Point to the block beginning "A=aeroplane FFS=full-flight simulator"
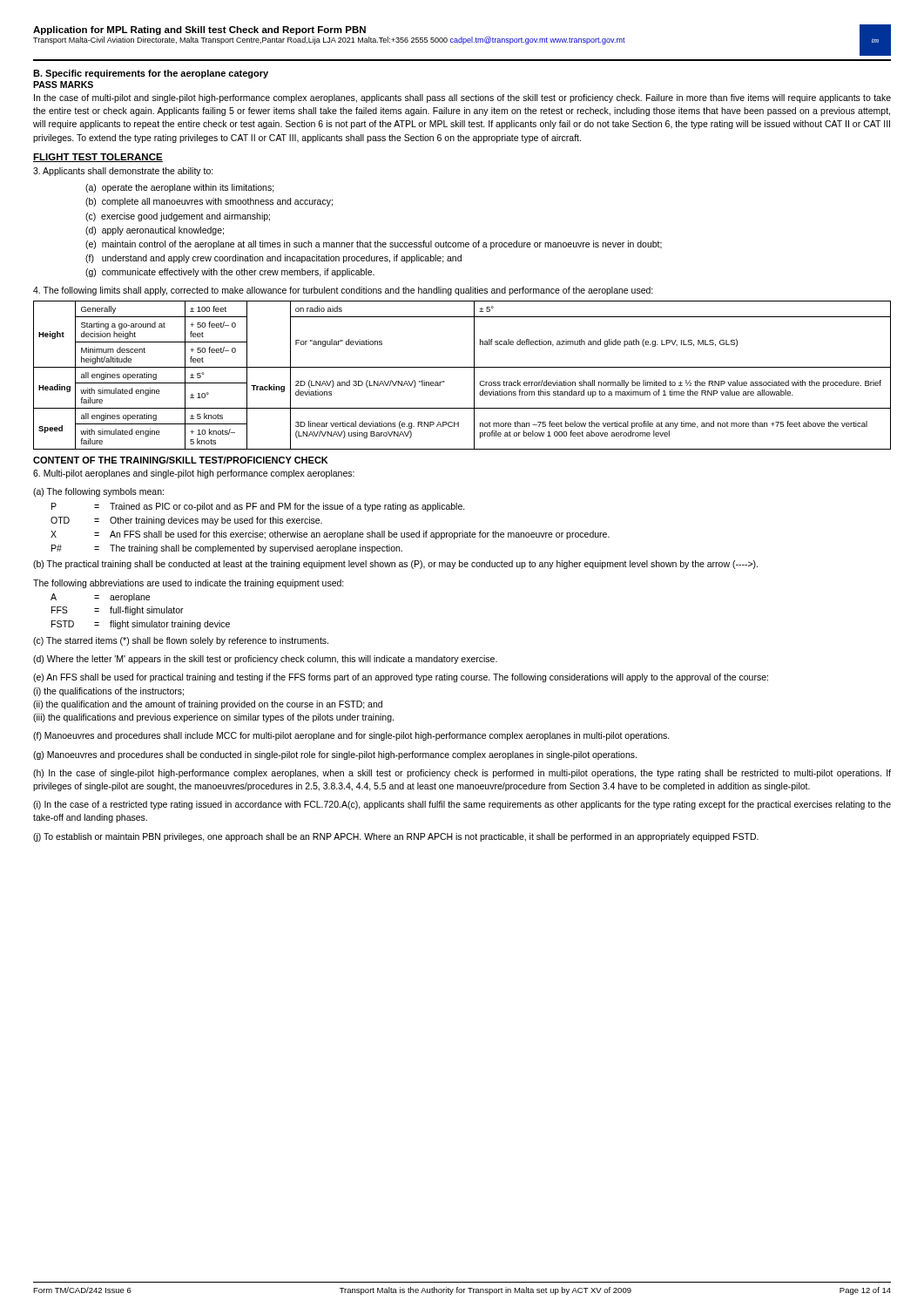Image resolution: width=924 pixels, height=1307 pixels. point(100,598)
